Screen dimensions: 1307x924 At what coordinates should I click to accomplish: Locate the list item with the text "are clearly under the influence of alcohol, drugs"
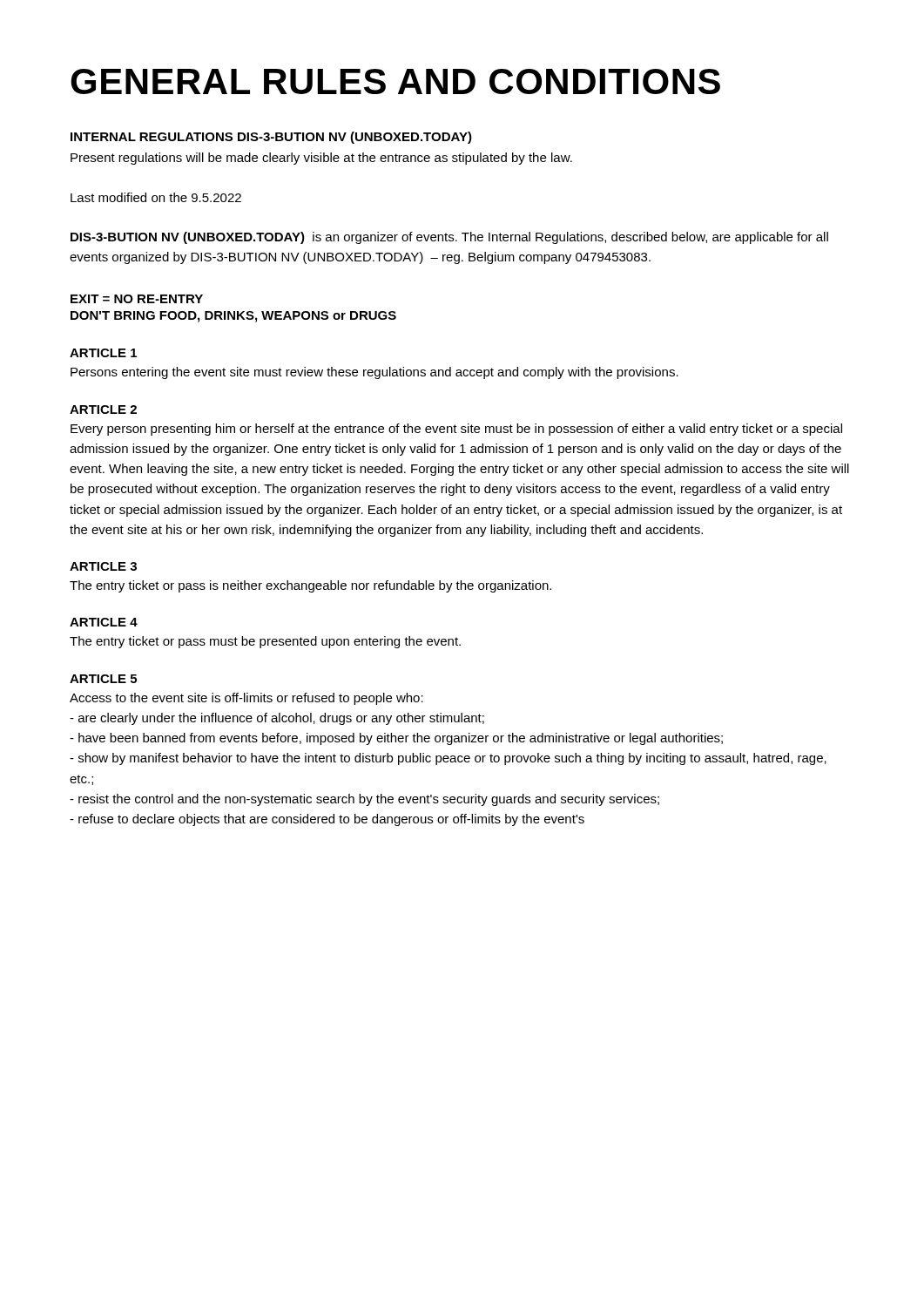click(x=462, y=717)
